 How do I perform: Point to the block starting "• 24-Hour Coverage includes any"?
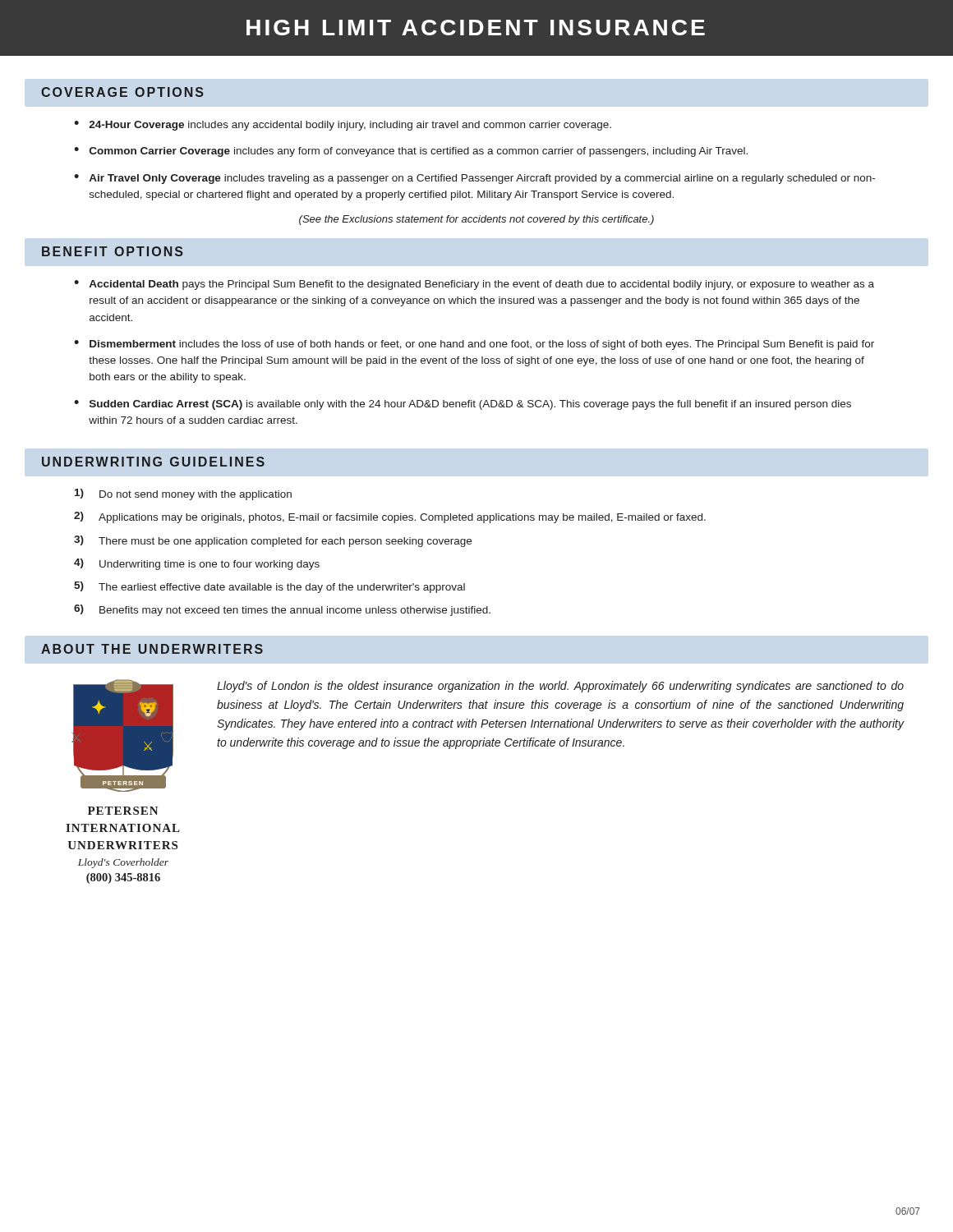point(343,125)
